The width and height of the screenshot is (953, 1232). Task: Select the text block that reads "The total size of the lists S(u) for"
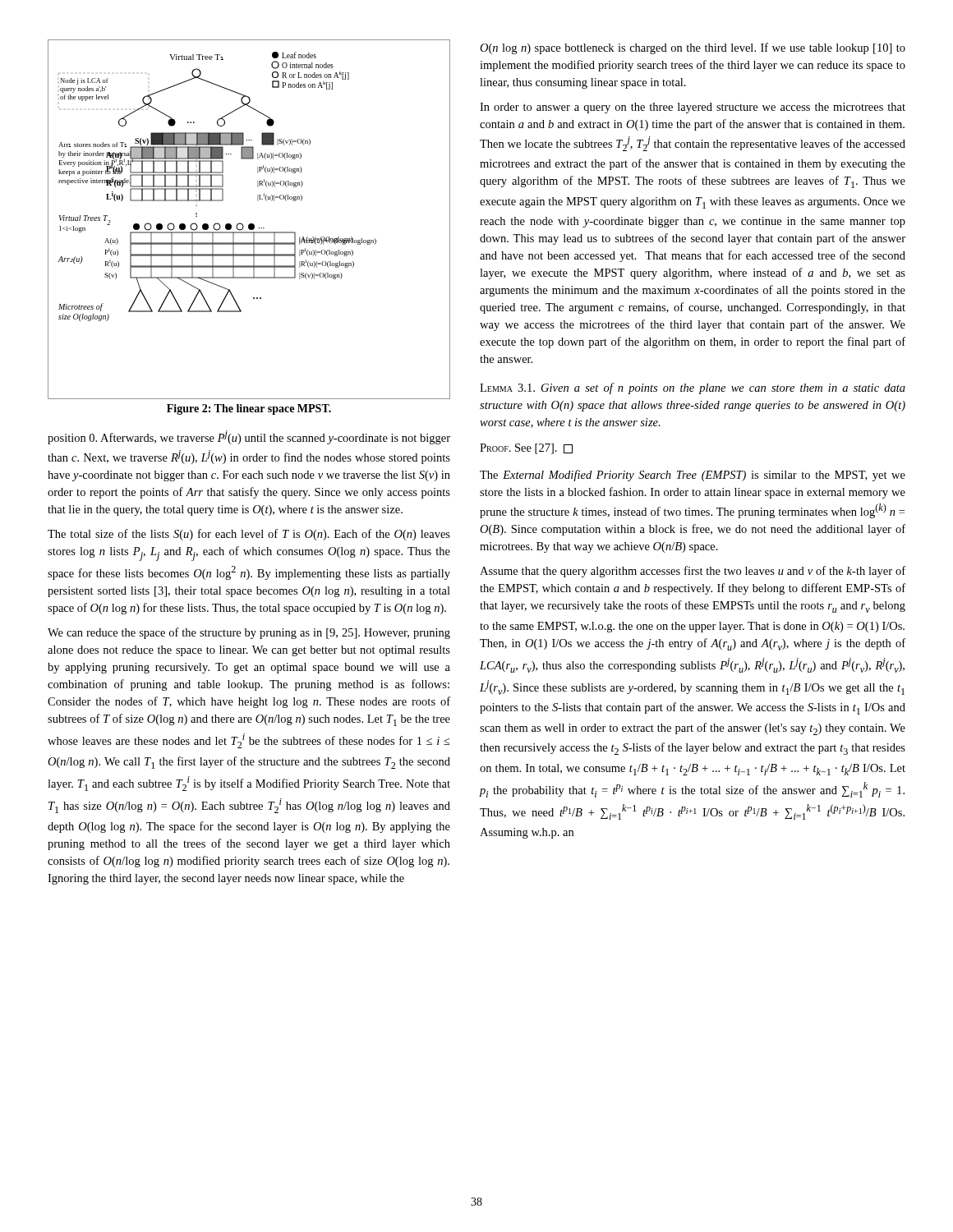pos(249,571)
